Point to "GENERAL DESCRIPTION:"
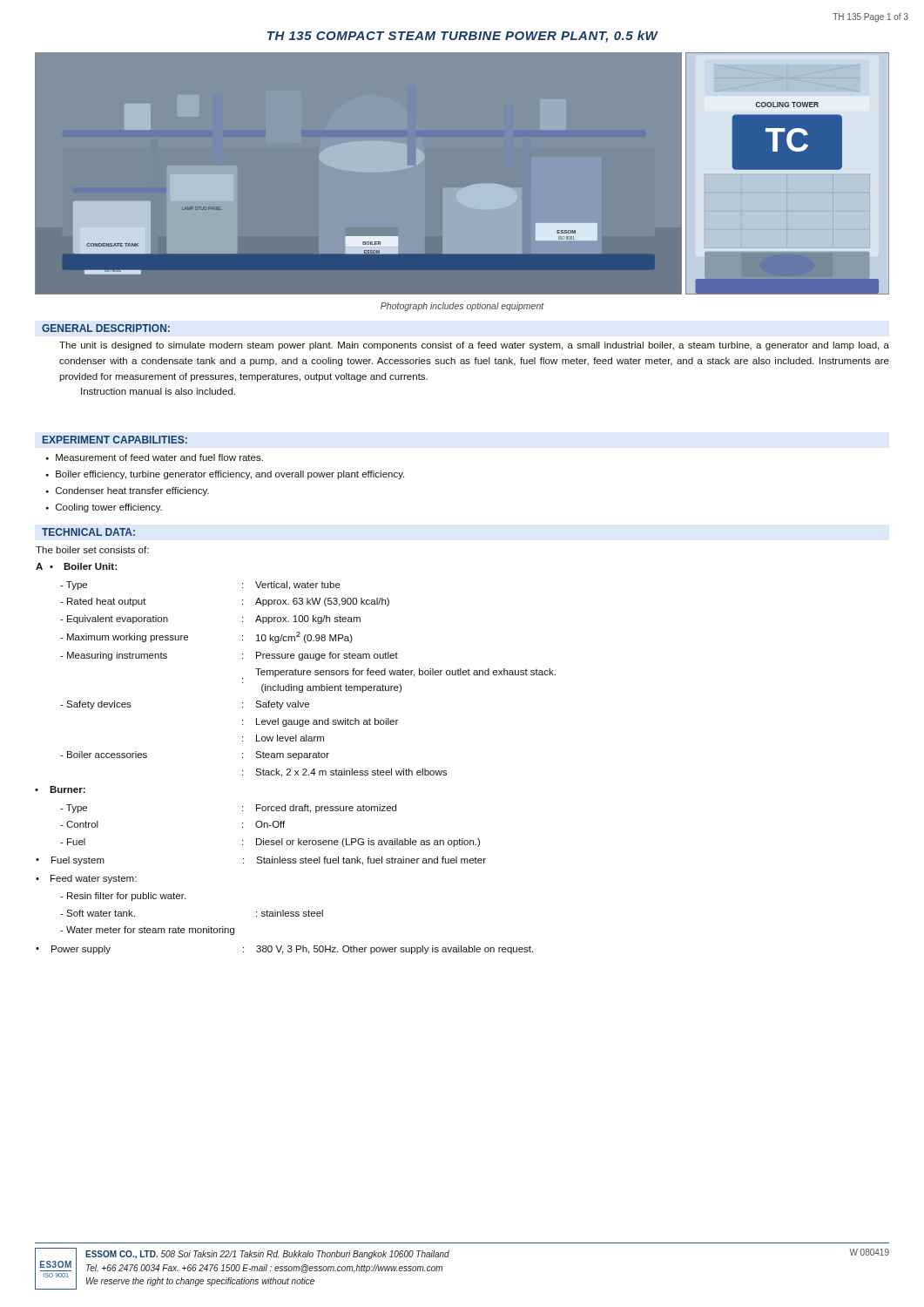Screen dimensions: 1307x924 coord(106,328)
